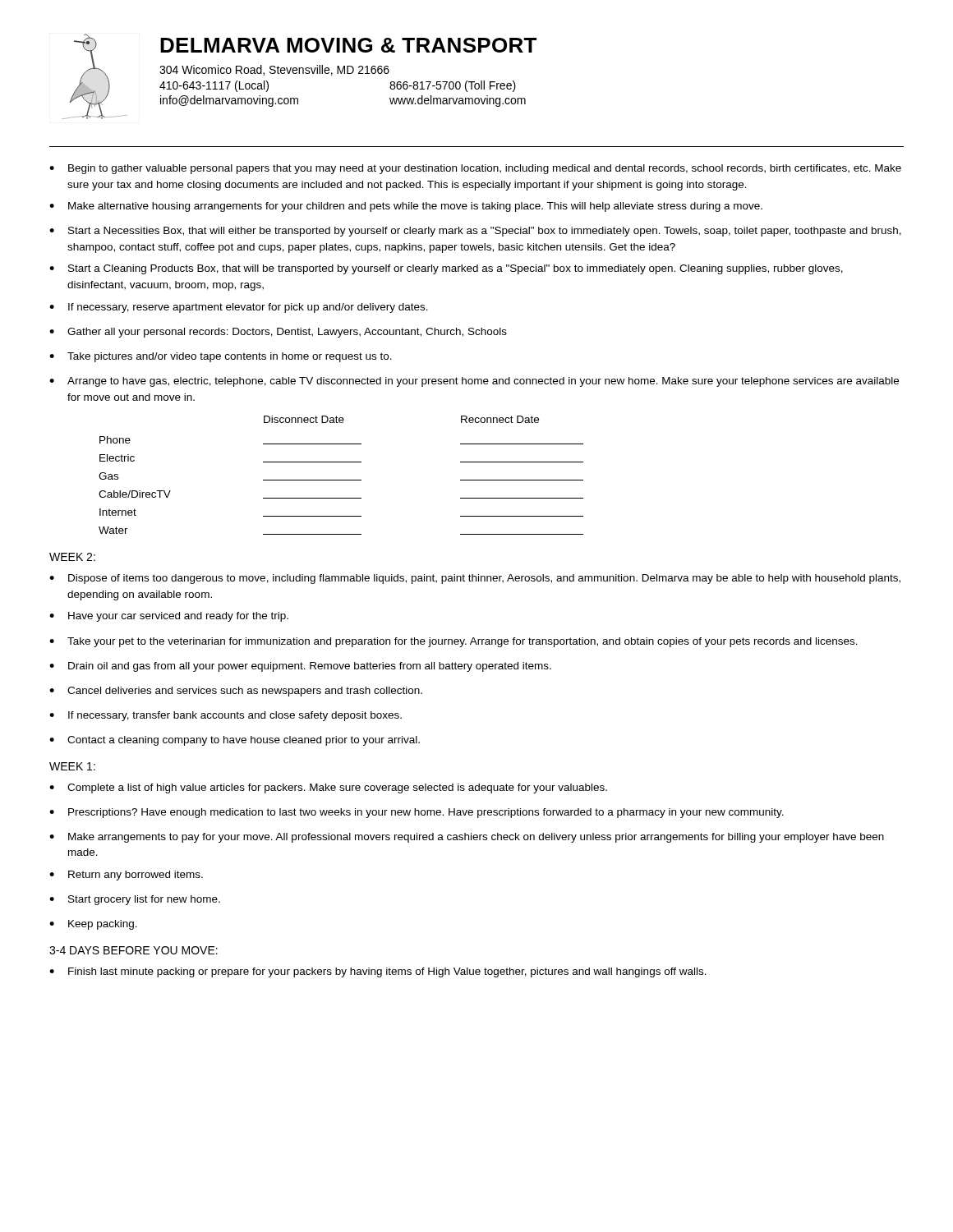Find the list item that reads "• Drain oil and gas"
Screen dimensions: 1232x953
pos(476,667)
